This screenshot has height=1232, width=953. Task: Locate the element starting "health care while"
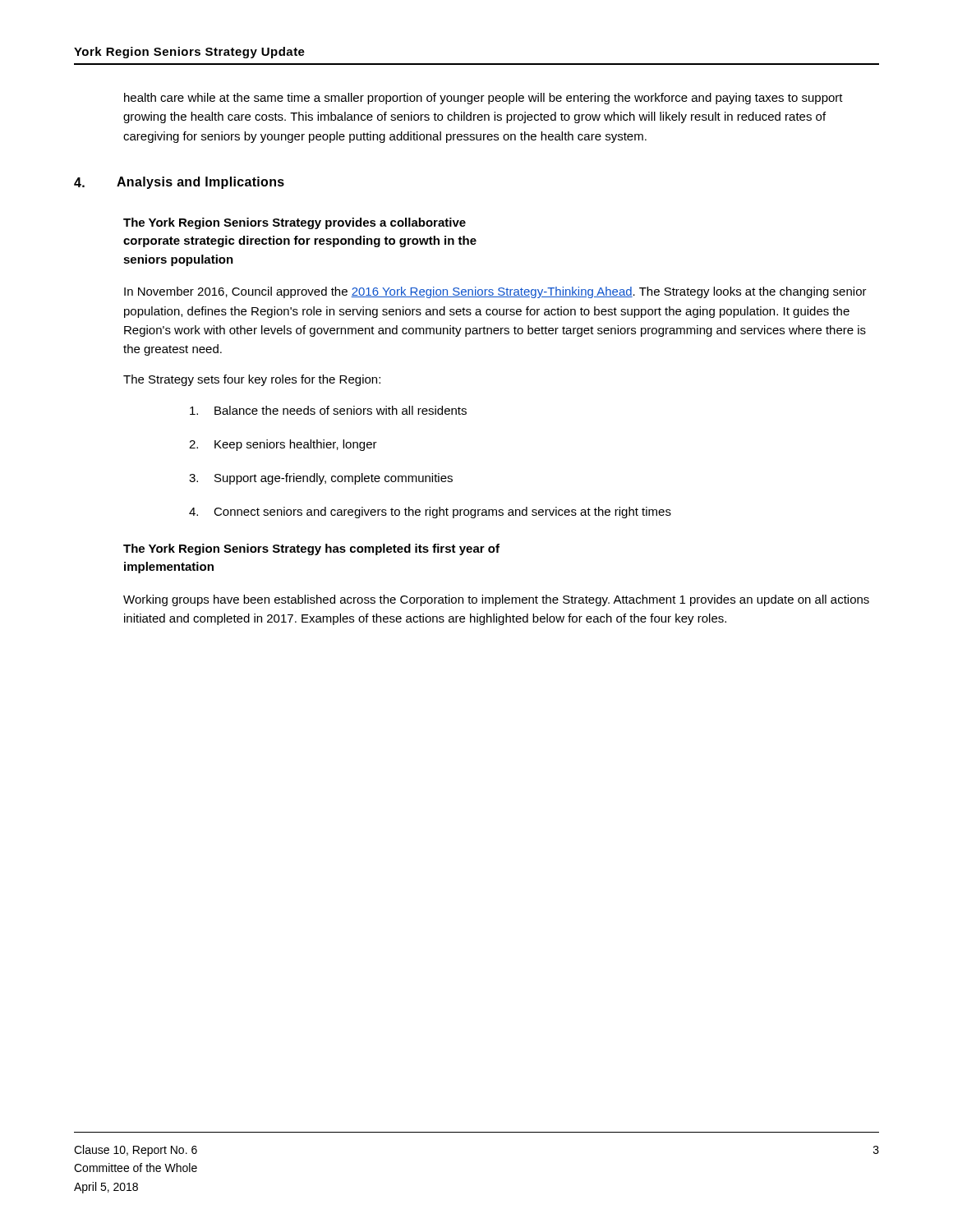483,116
